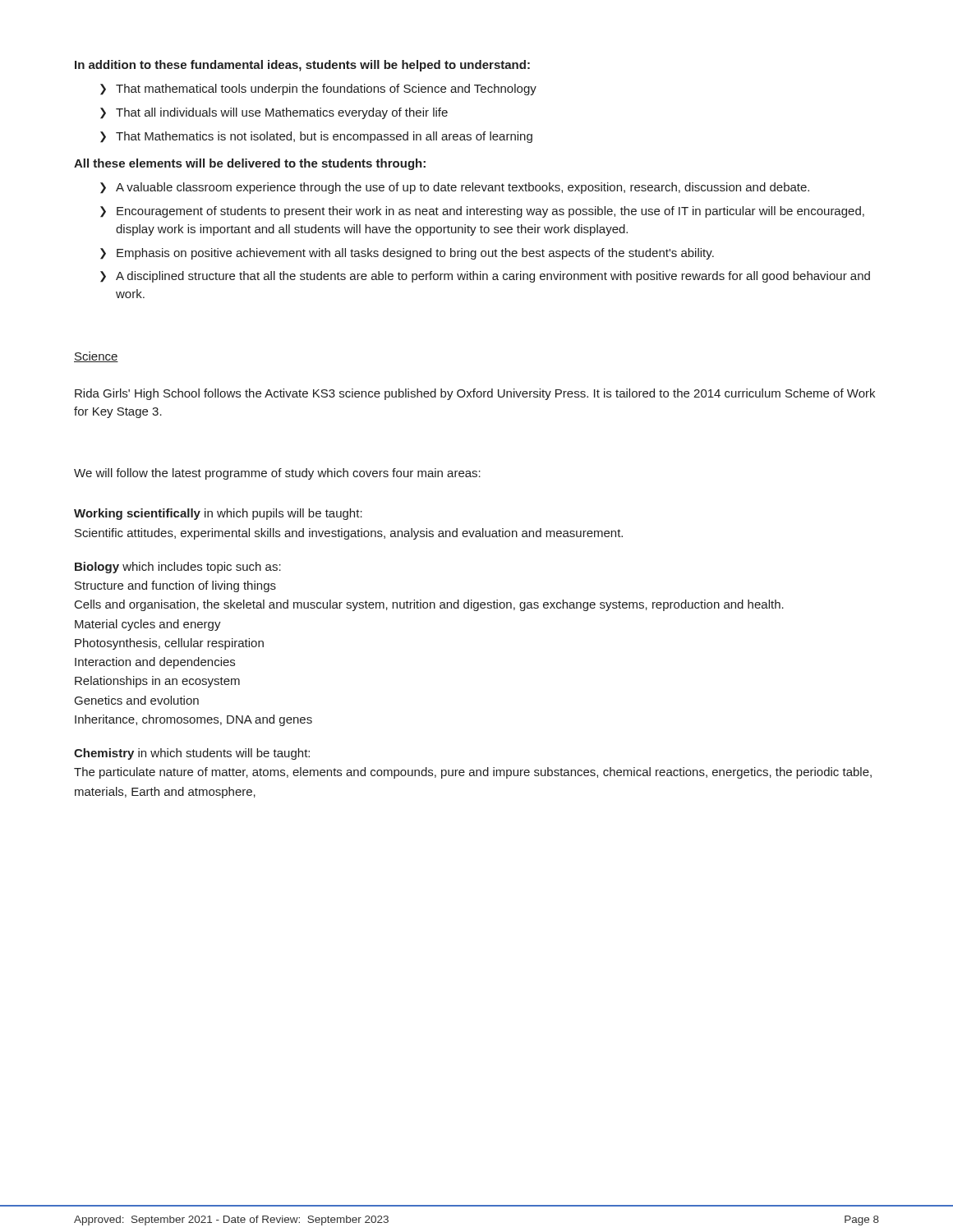Select the text starting "Rida Girls' High School follows the Activate"
Viewport: 953px width, 1232px height.
[x=475, y=402]
